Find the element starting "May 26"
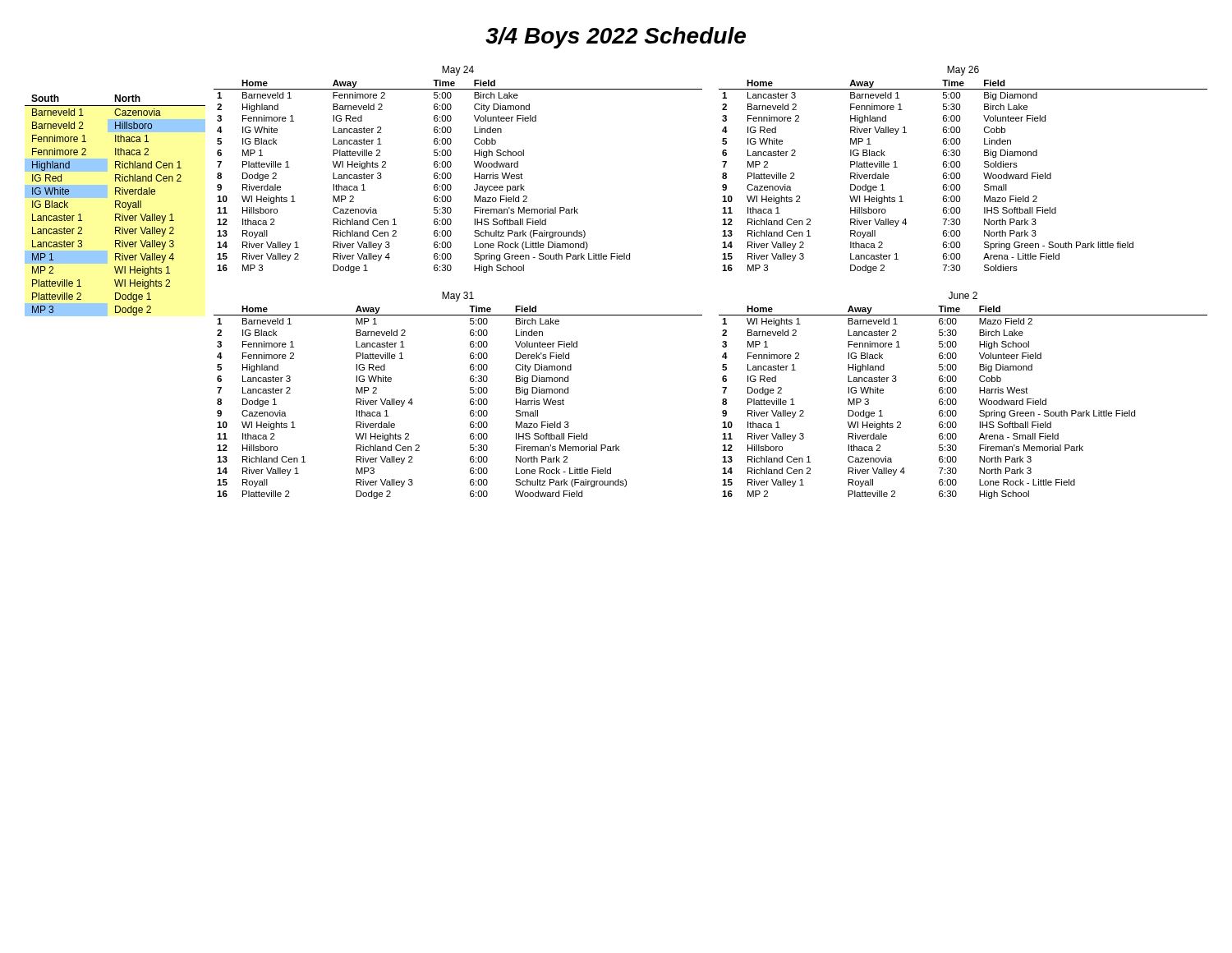1232x953 pixels. point(963,70)
